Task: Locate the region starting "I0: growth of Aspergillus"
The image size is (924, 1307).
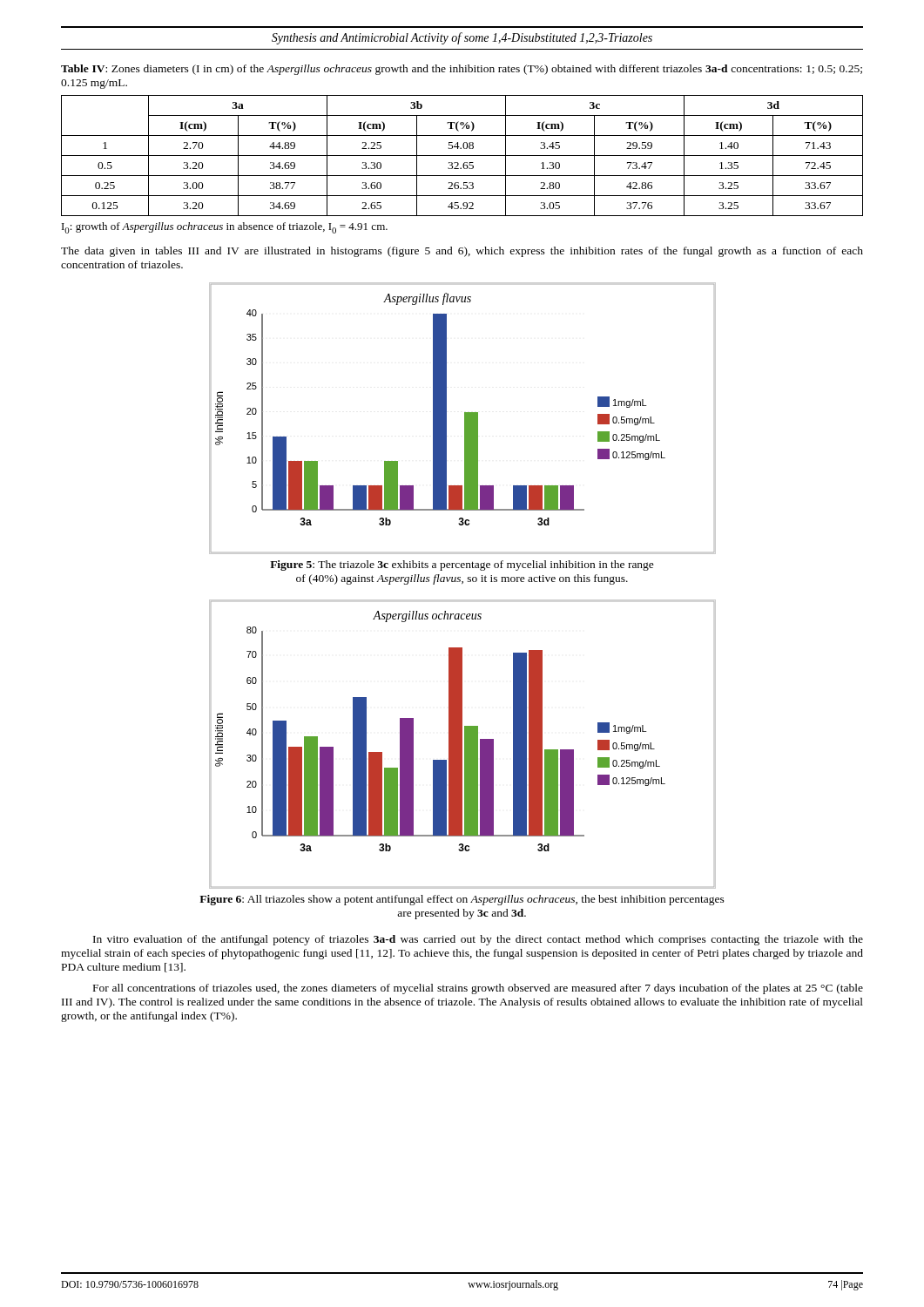Action: (224, 227)
